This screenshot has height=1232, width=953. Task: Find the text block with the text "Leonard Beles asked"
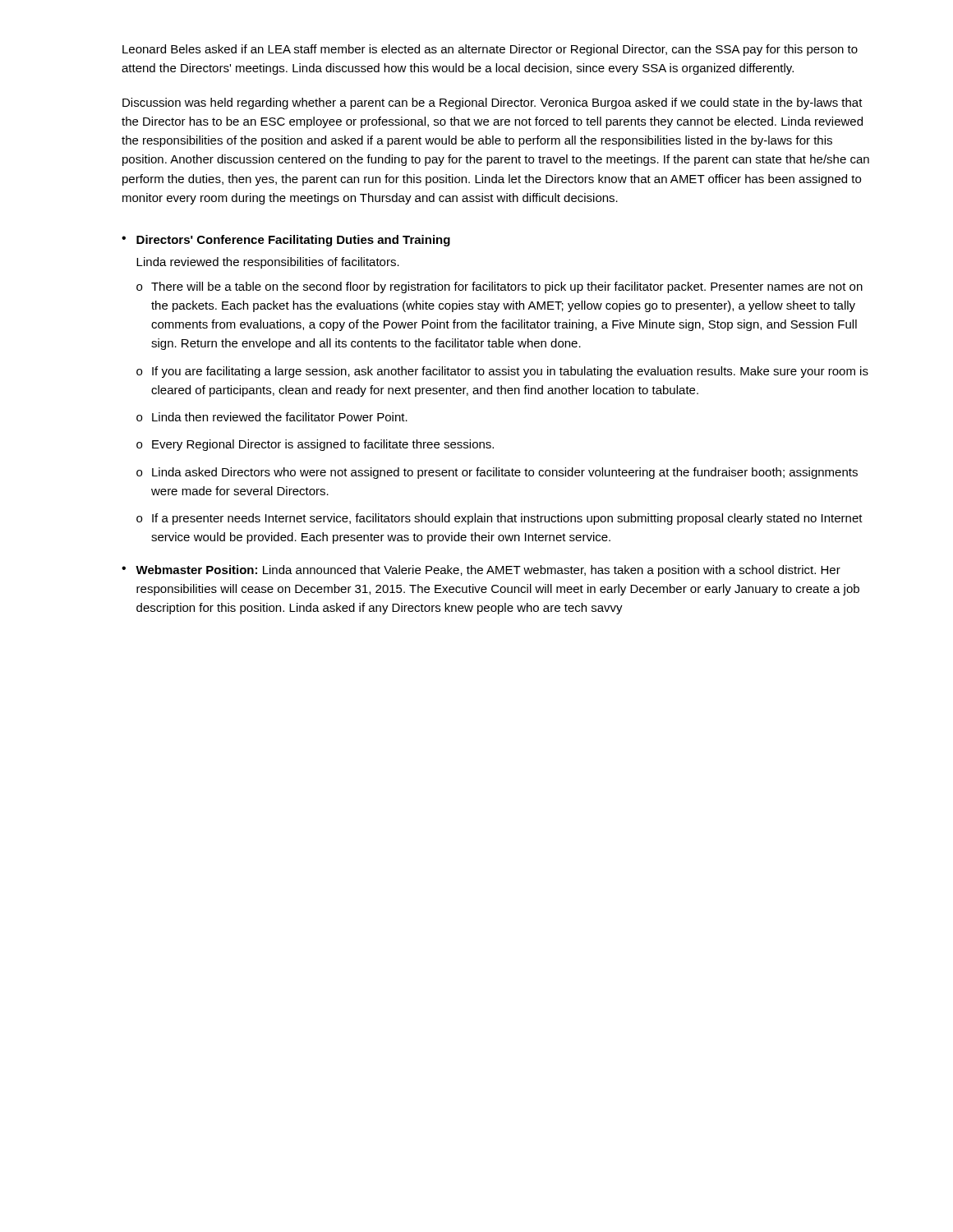(490, 58)
